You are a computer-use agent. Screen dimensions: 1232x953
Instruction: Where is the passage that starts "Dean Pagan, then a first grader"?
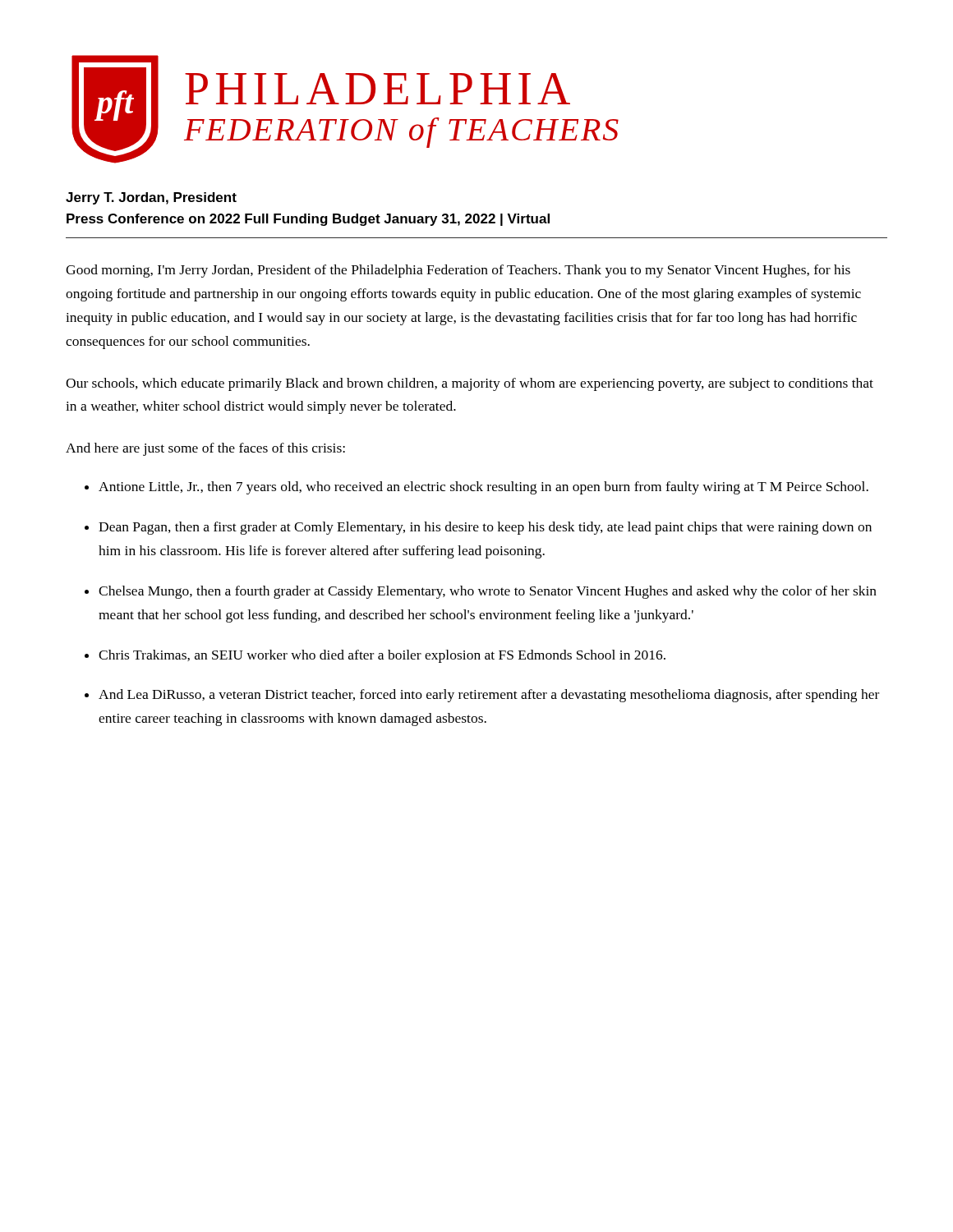[485, 538]
